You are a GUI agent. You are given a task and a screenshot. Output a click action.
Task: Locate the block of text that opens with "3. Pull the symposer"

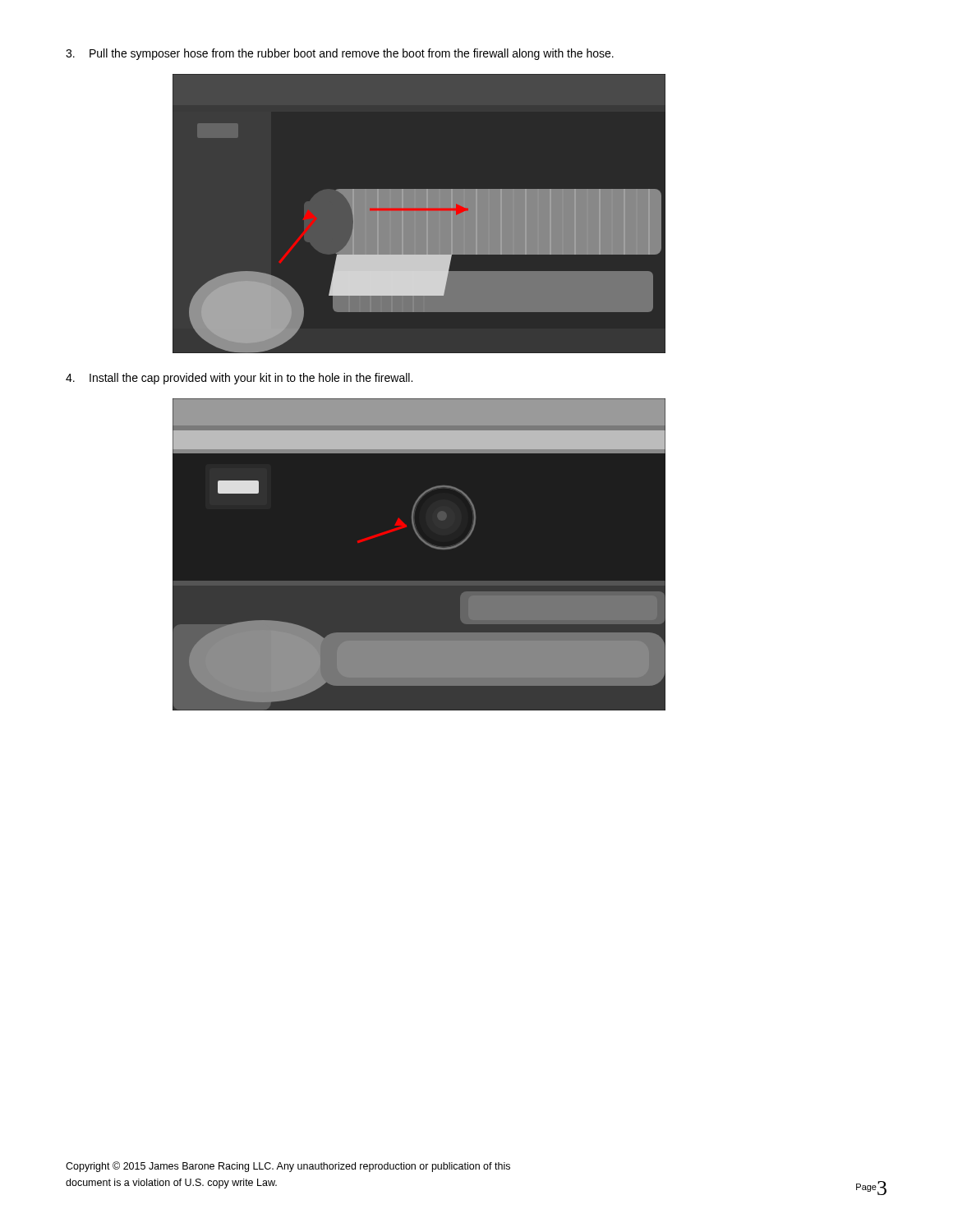click(x=340, y=54)
